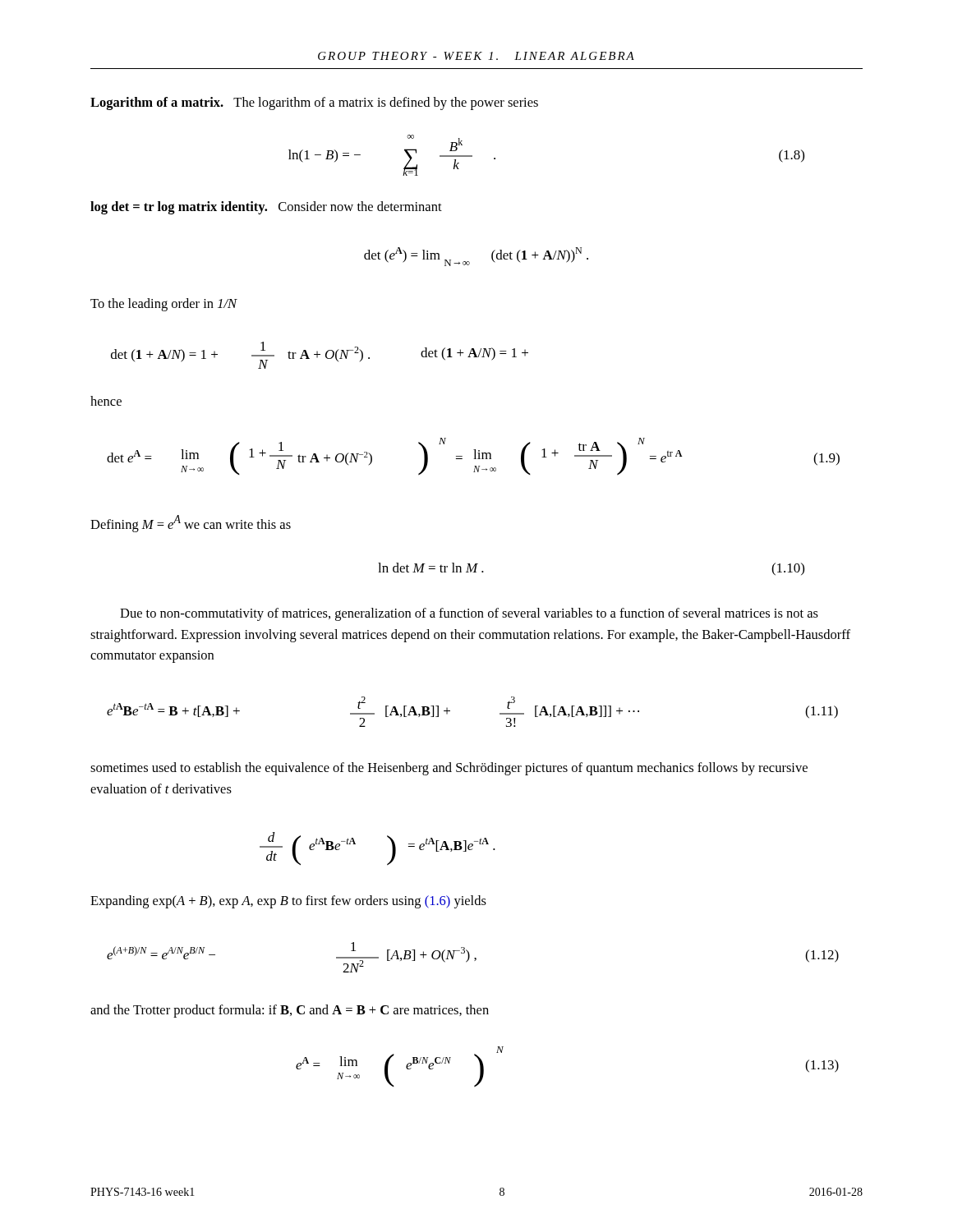Where is the formula that starts "d dt ( etABe−tA ) = etA[A,B]e−tA"?
Screen dimensions: 1232x953
pos(476,843)
